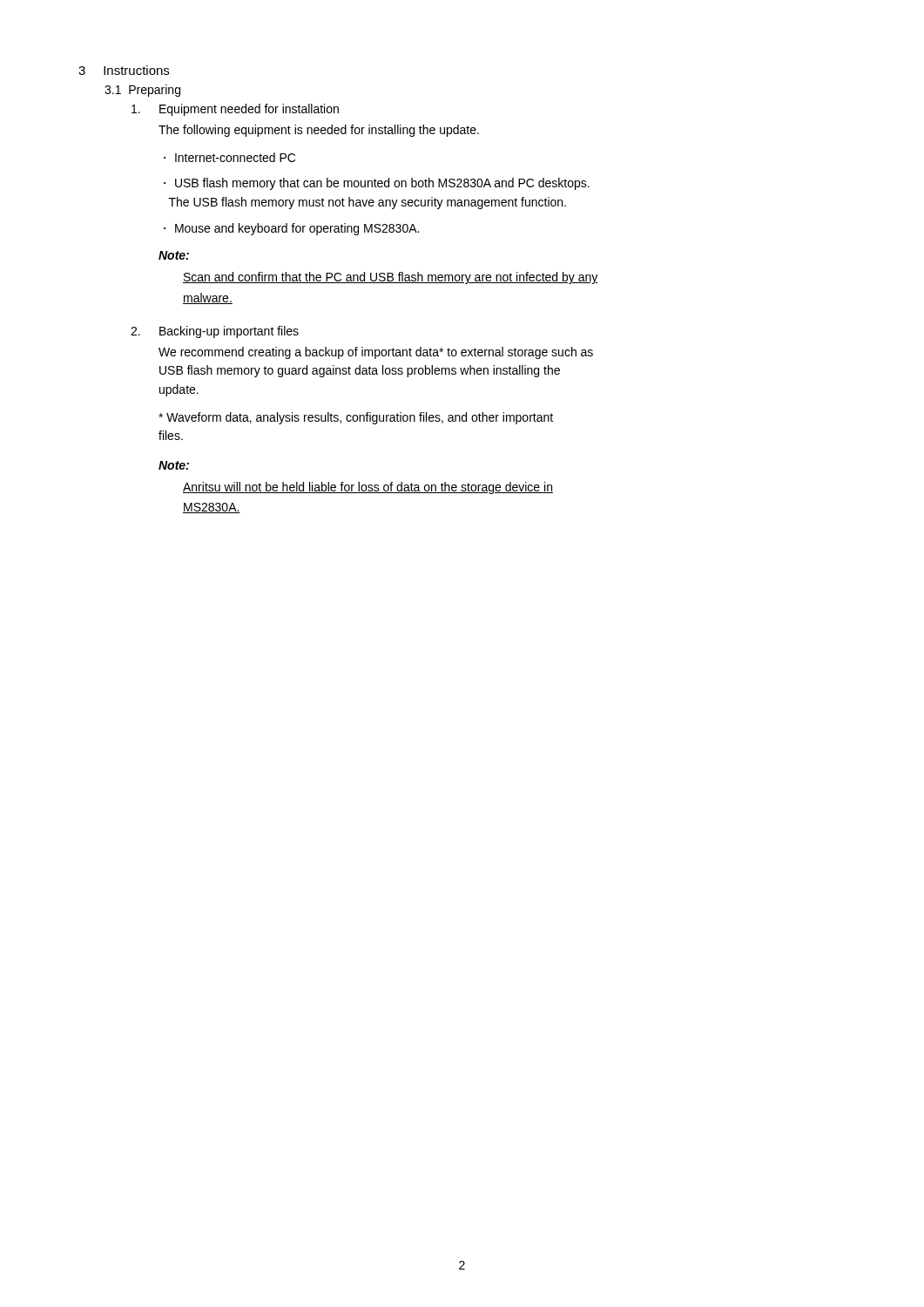Locate the text starting "3 Instructions"
This screenshot has height=1307, width=924.
124,70
